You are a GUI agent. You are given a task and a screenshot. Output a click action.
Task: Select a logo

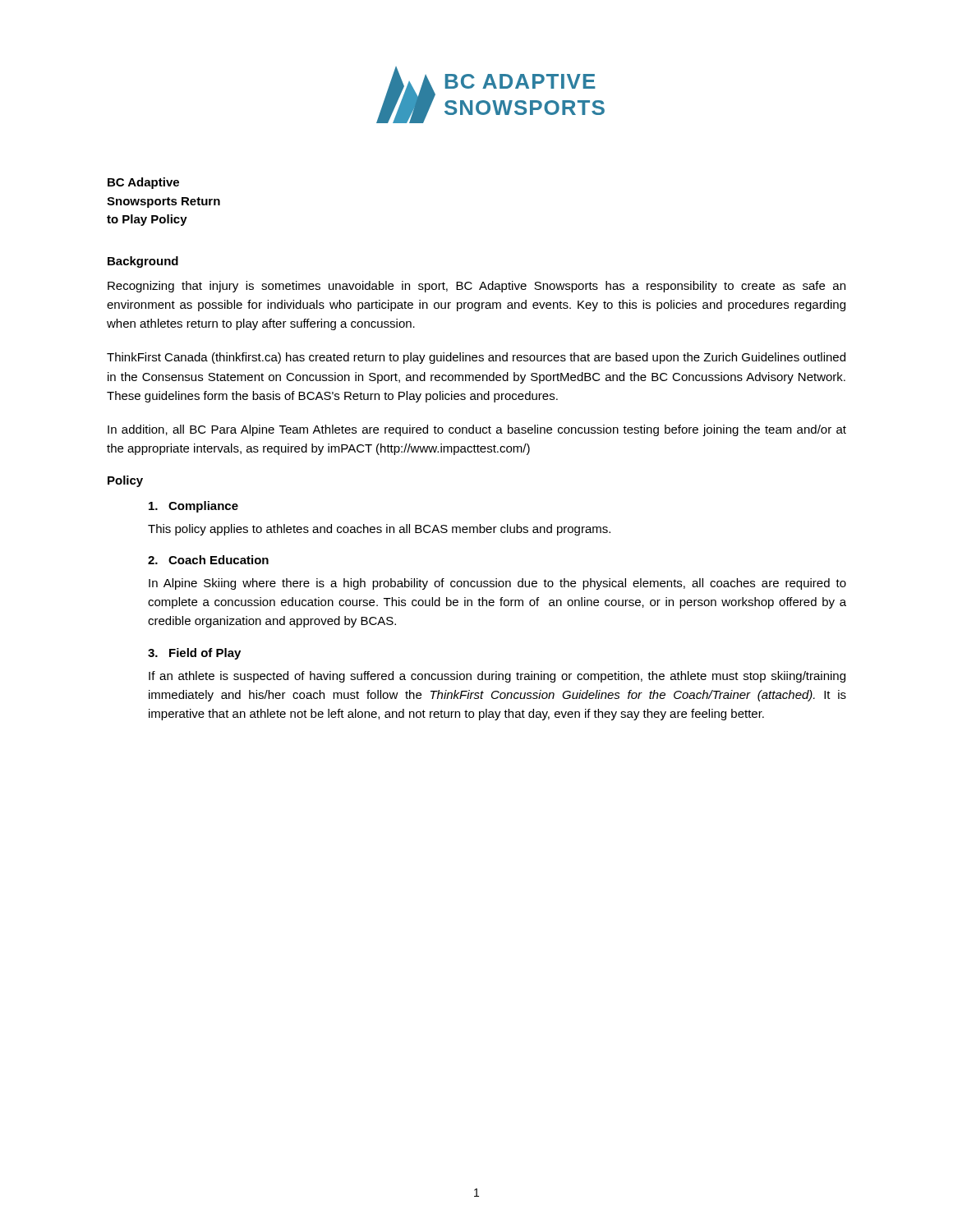click(x=476, y=96)
